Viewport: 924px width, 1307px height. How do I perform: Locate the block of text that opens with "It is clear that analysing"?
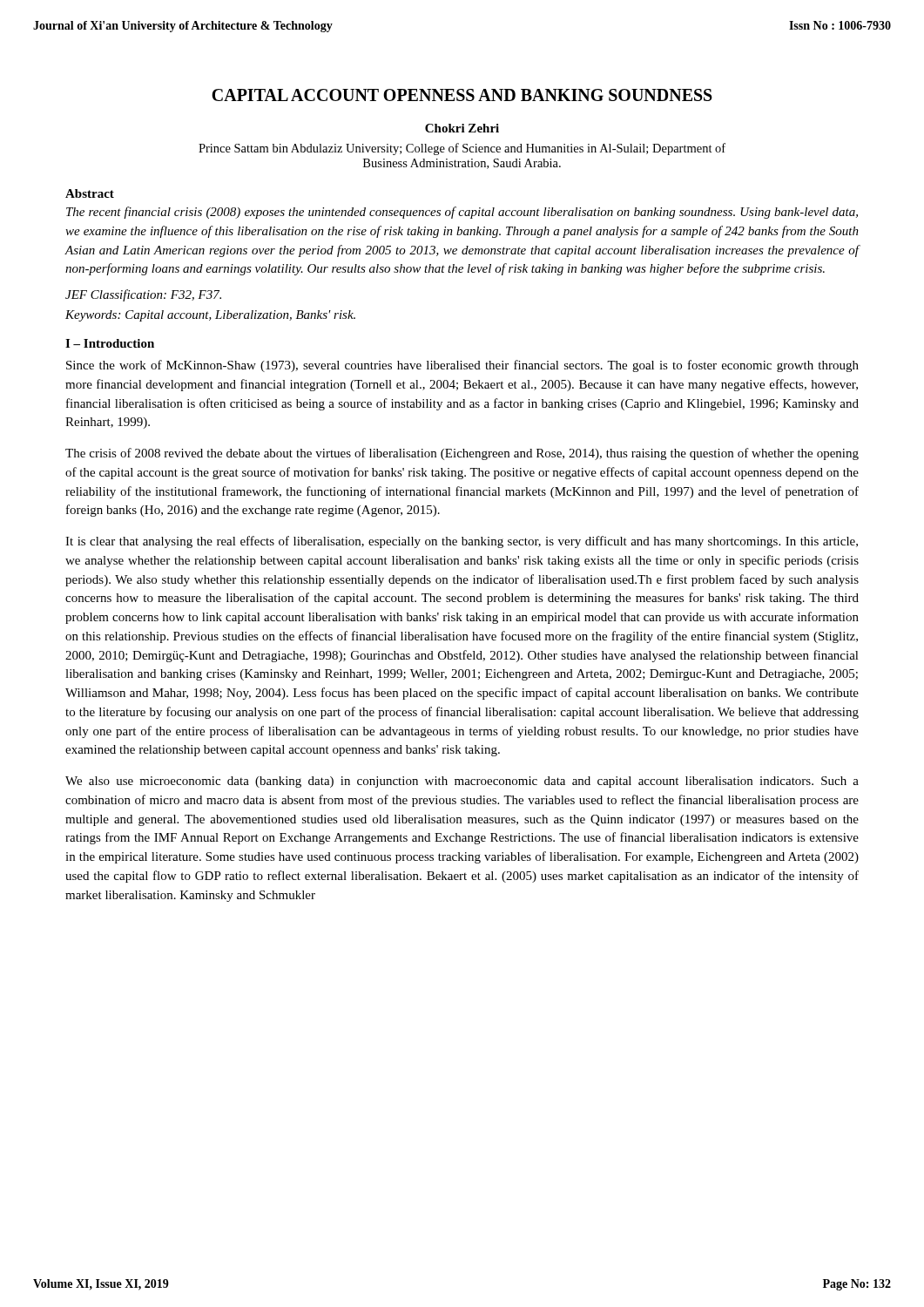tap(462, 645)
